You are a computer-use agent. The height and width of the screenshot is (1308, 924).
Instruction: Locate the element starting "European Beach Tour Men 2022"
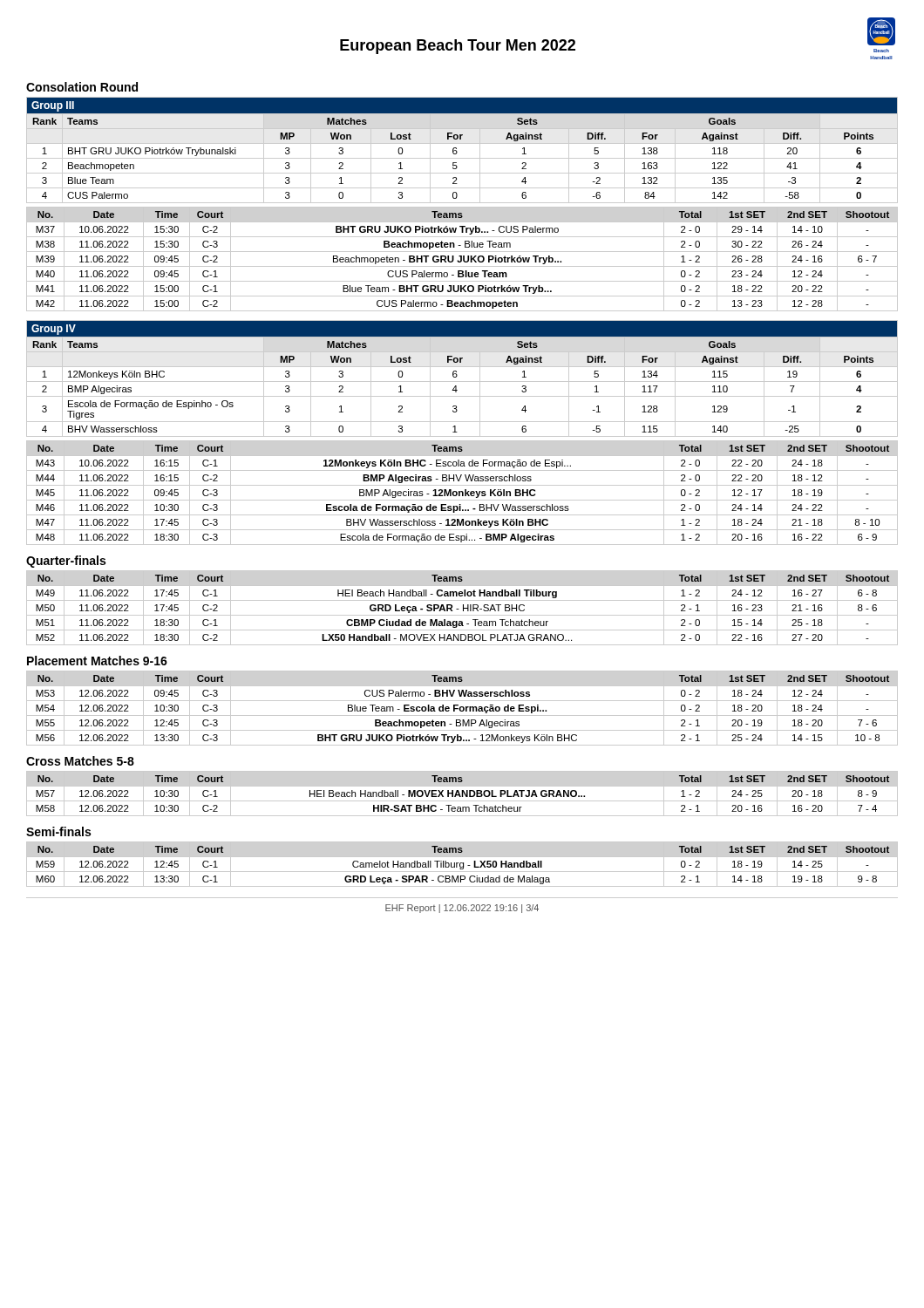tap(458, 45)
